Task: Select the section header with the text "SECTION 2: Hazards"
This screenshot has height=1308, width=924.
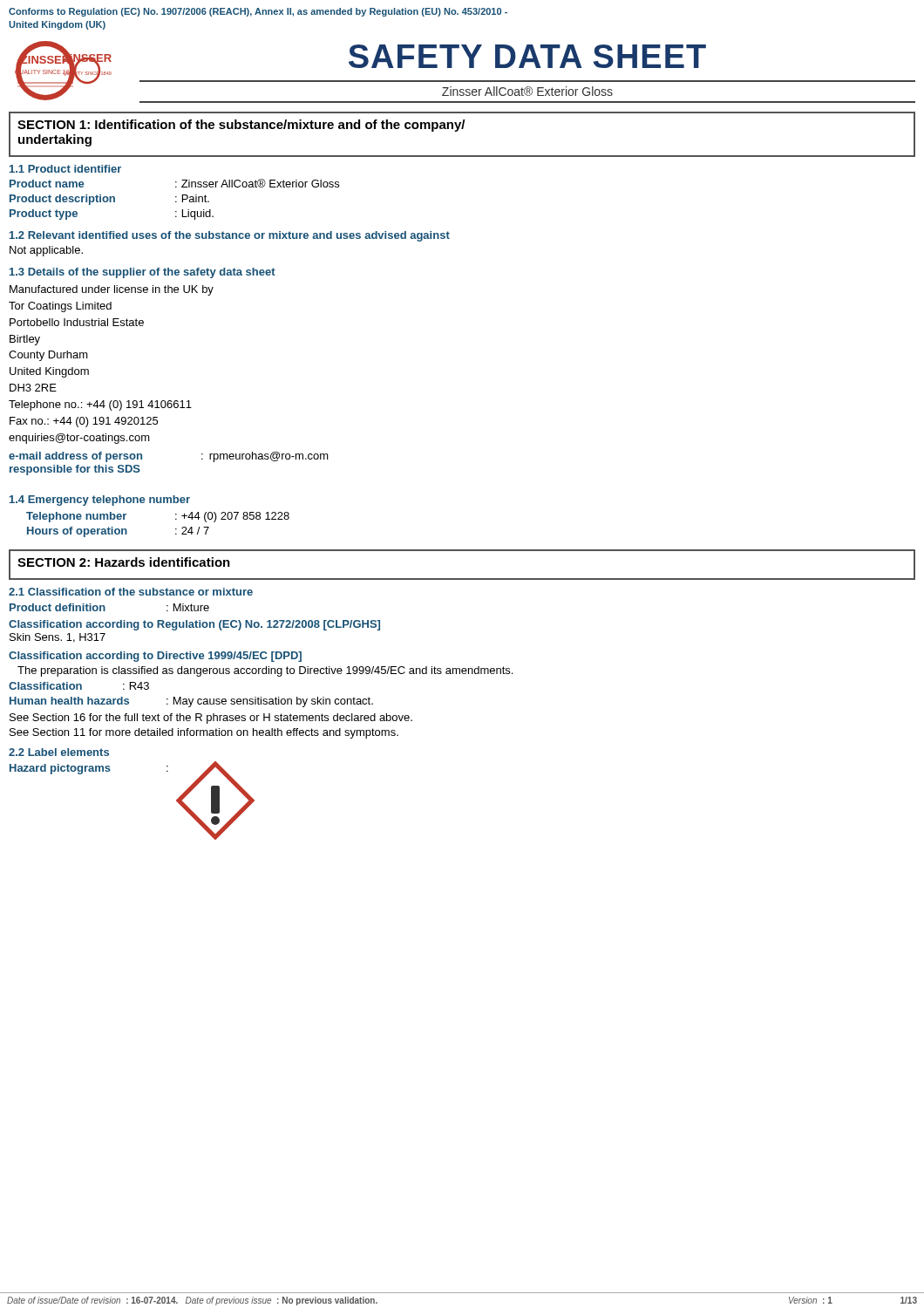Action: pos(462,562)
